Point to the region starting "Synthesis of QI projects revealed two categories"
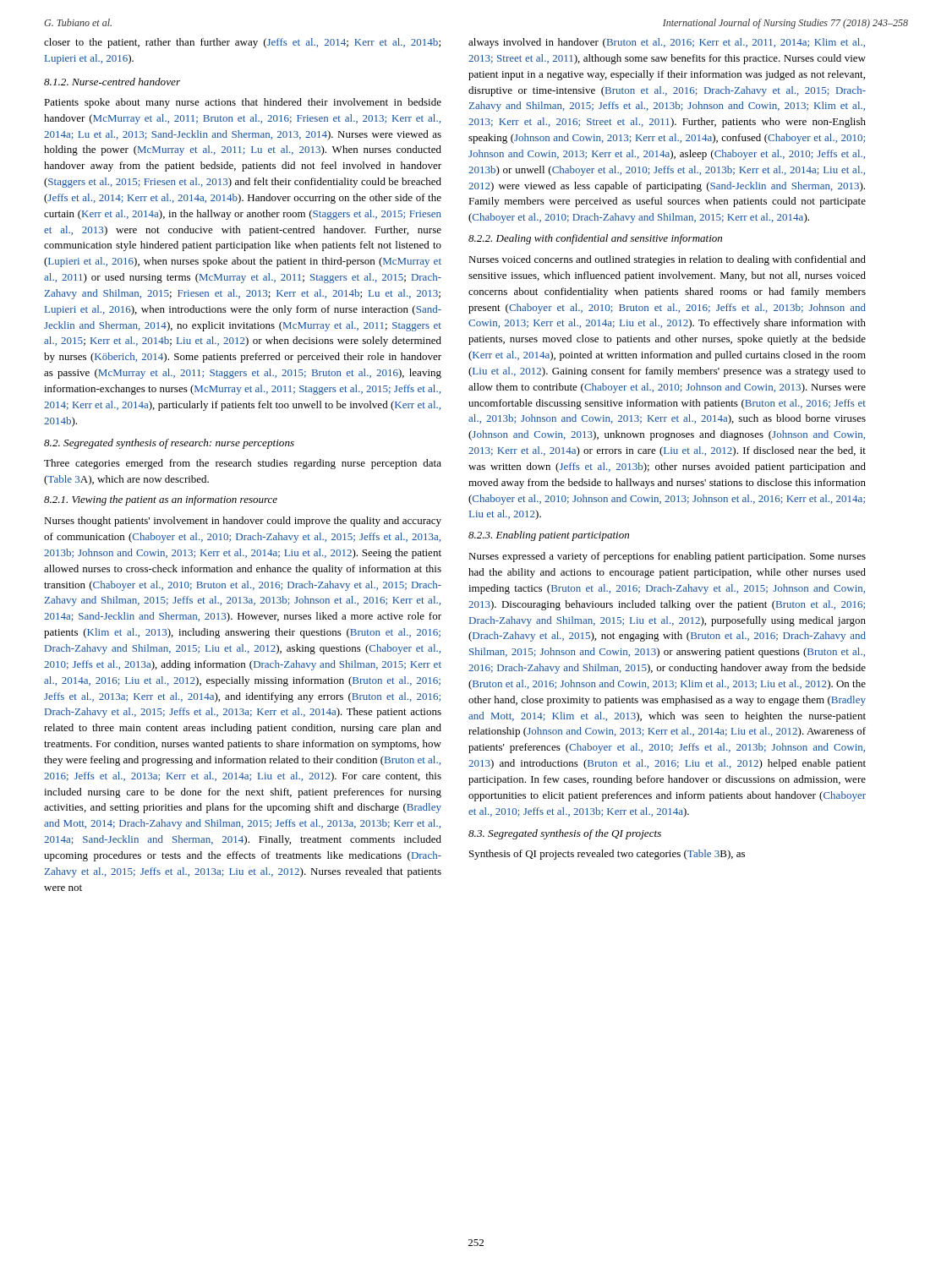The width and height of the screenshot is (952, 1268). point(667,854)
